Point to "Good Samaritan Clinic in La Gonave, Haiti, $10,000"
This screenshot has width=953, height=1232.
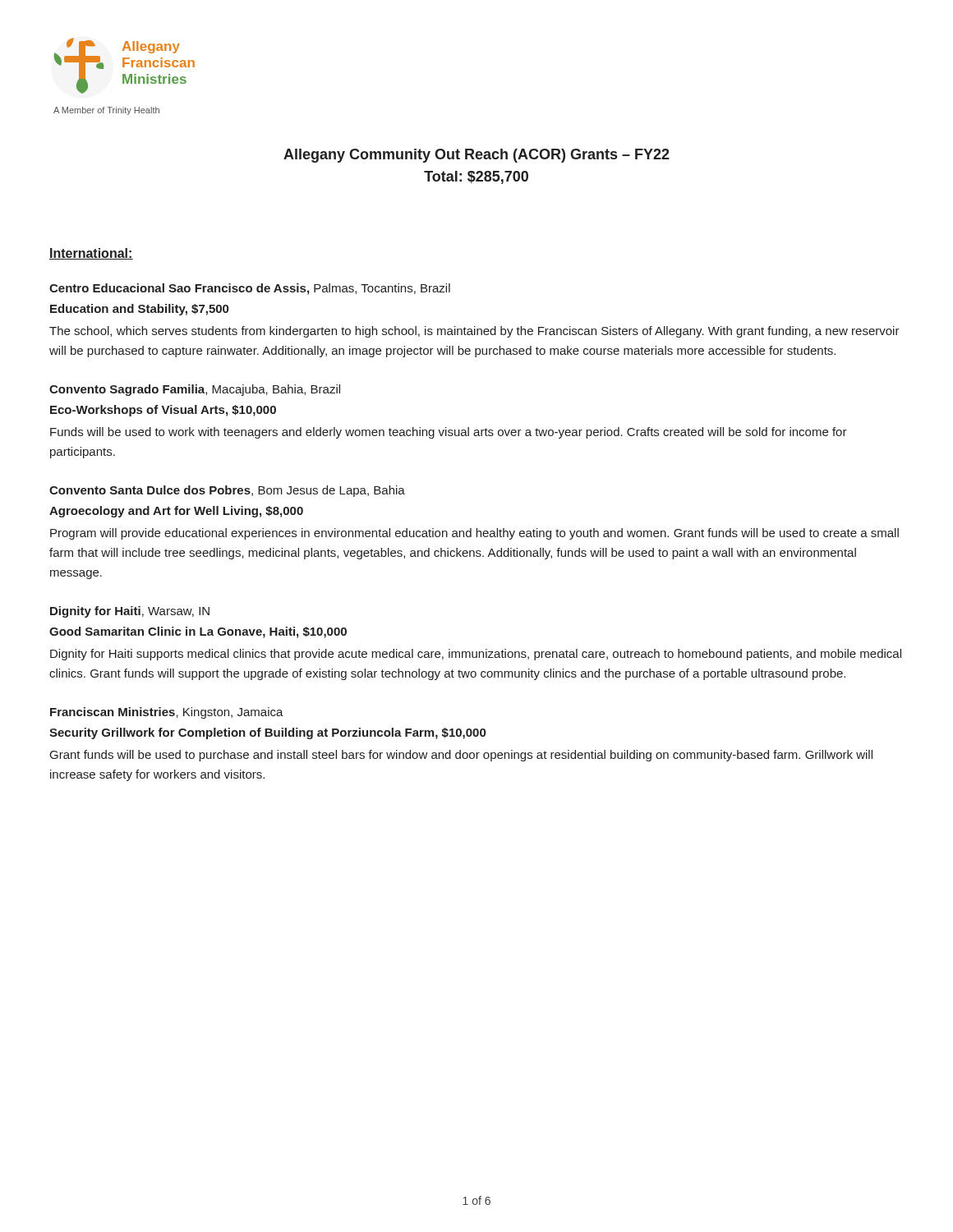(198, 631)
